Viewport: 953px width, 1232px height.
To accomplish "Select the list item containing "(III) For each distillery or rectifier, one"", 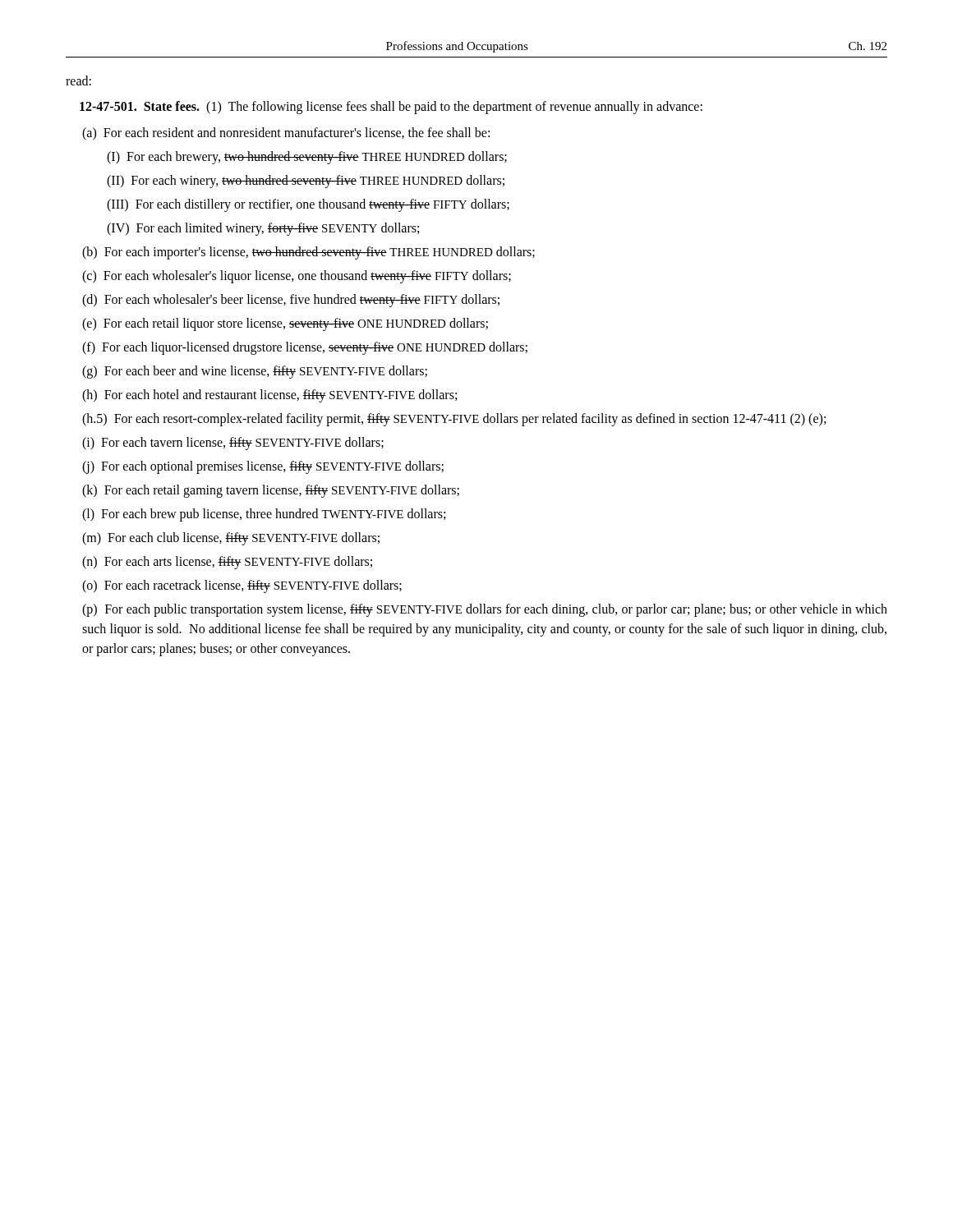I will (x=308, y=204).
